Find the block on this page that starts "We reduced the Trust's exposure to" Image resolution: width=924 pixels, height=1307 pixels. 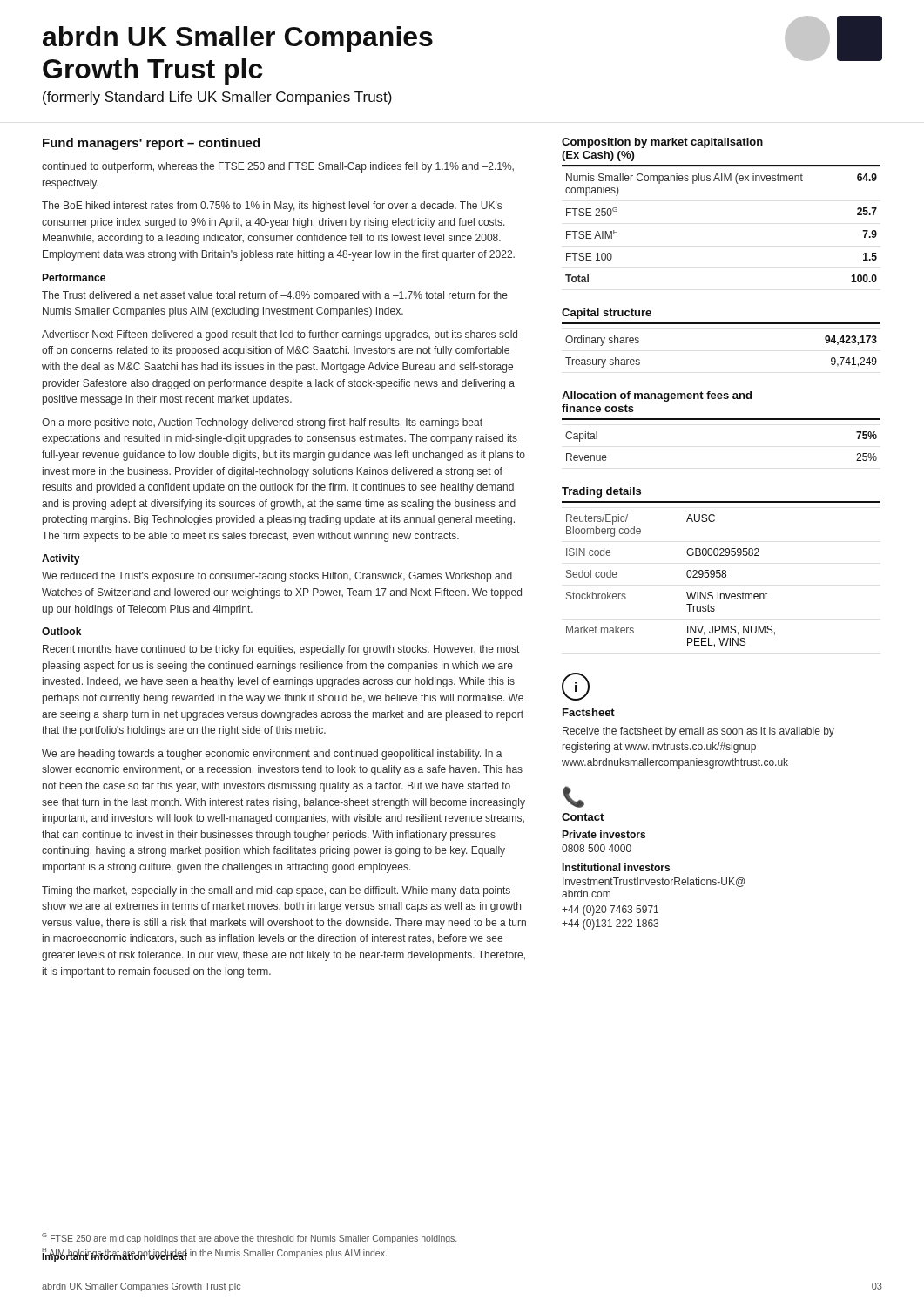coord(282,593)
